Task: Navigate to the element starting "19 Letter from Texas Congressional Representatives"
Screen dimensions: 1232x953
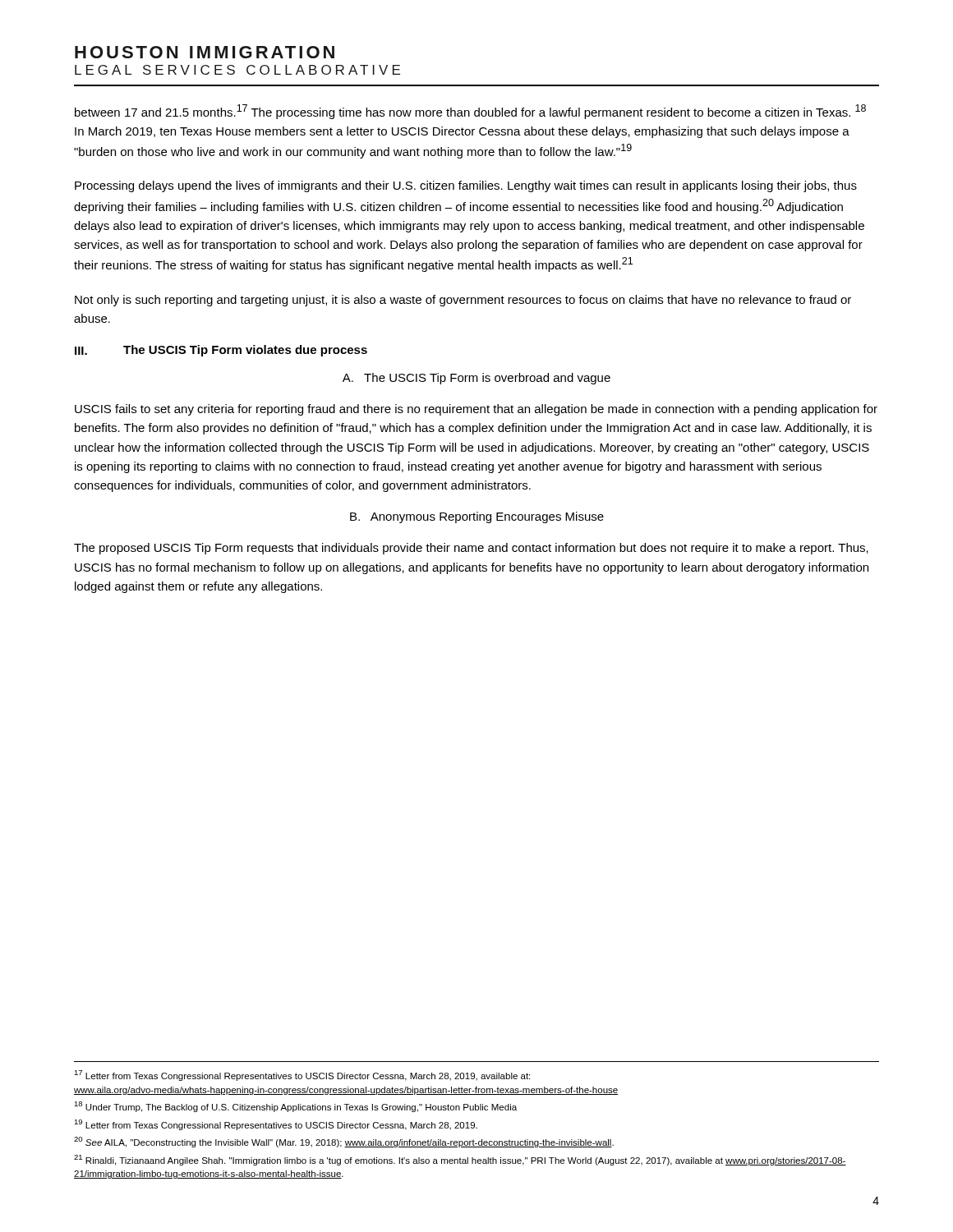Action: pyautogui.click(x=276, y=1123)
